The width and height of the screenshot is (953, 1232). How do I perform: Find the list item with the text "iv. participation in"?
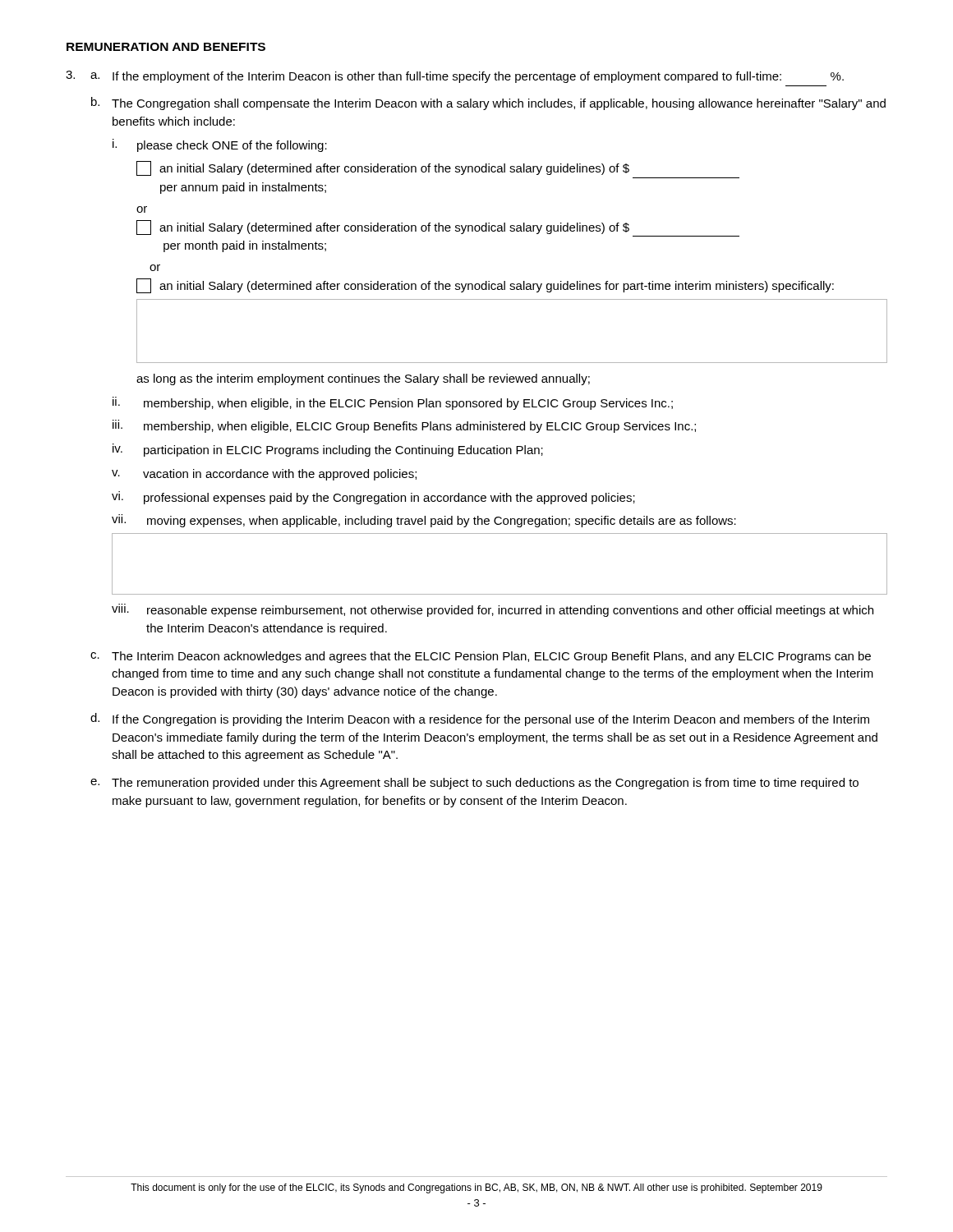pyautogui.click(x=499, y=450)
